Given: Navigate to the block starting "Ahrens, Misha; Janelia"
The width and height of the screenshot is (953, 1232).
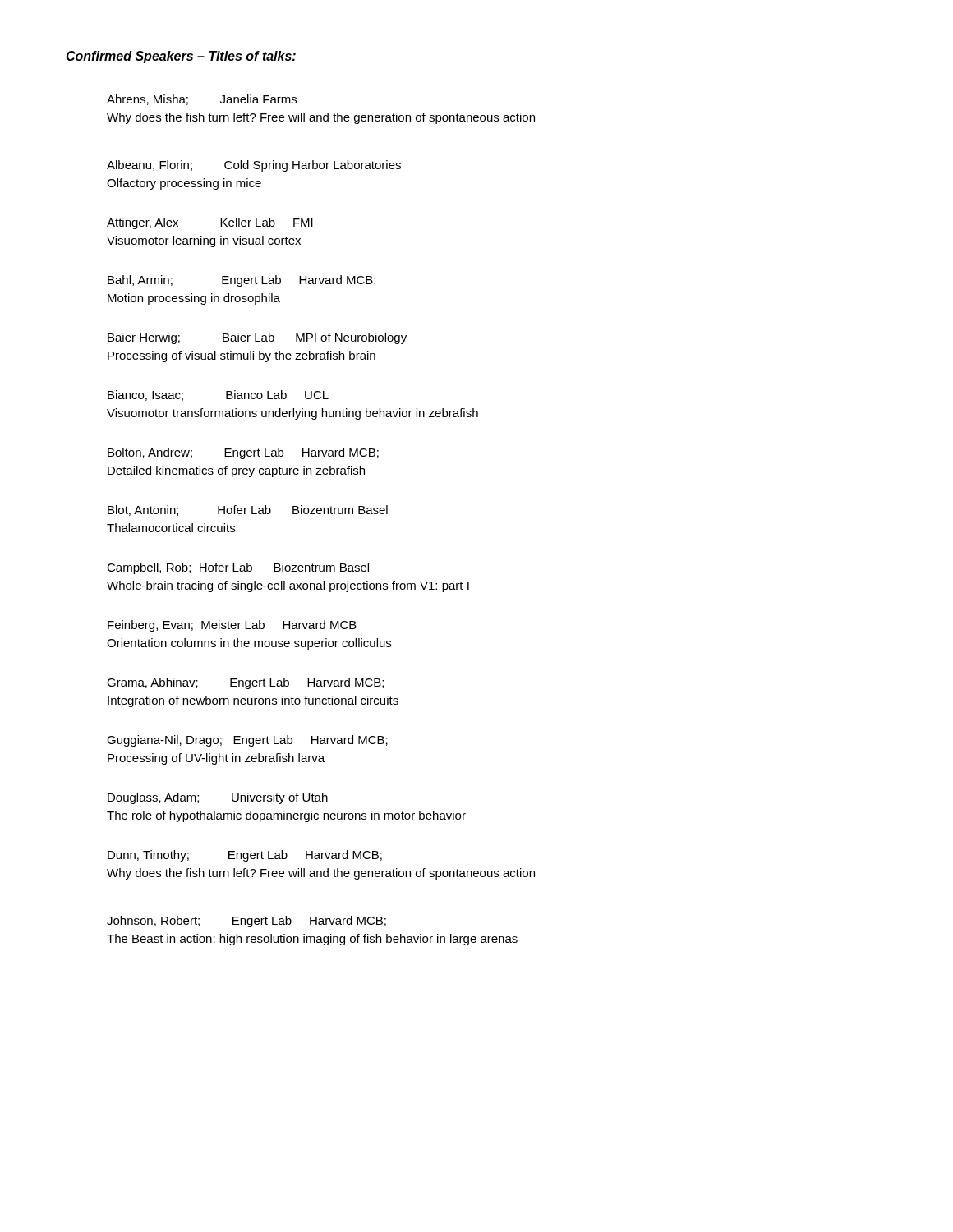Looking at the screenshot, I should (x=321, y=108).
